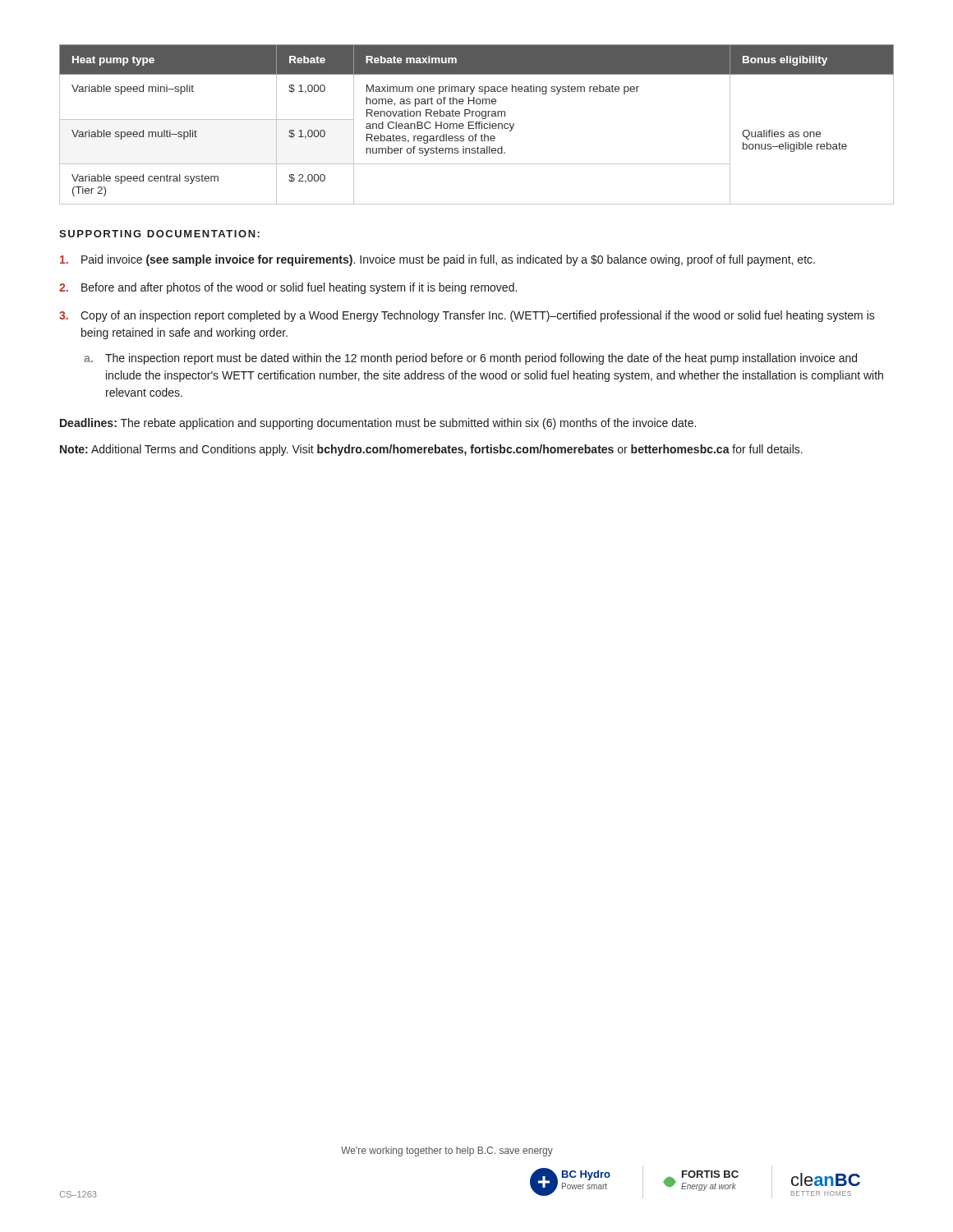Viewport: 953px width, 1232px height.
Task: Find the list item with the text "2. Before and after"
Action: 476,288
